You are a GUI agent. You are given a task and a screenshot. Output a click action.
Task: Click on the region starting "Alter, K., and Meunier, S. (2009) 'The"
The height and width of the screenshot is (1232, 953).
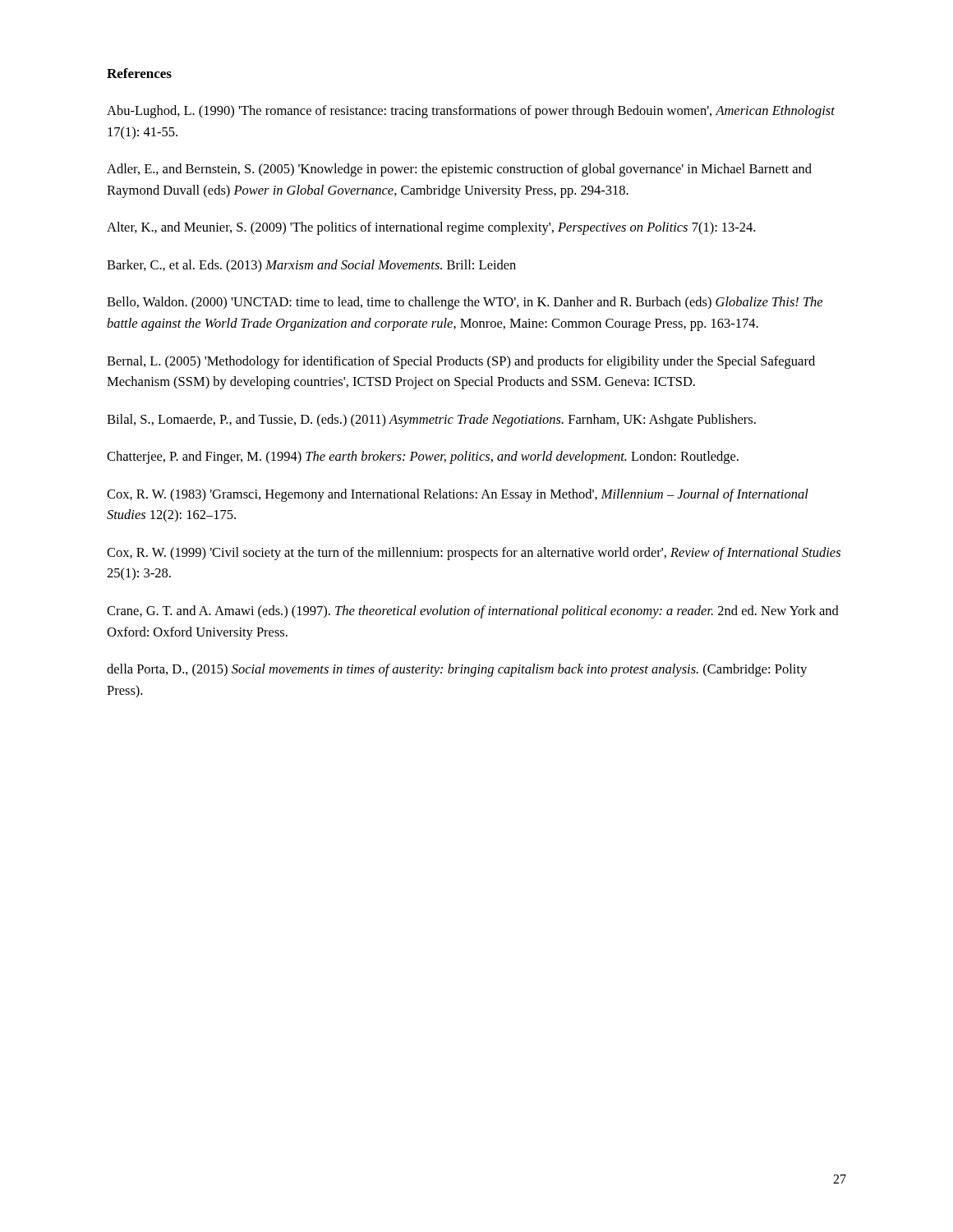click(x=432, y=227)
